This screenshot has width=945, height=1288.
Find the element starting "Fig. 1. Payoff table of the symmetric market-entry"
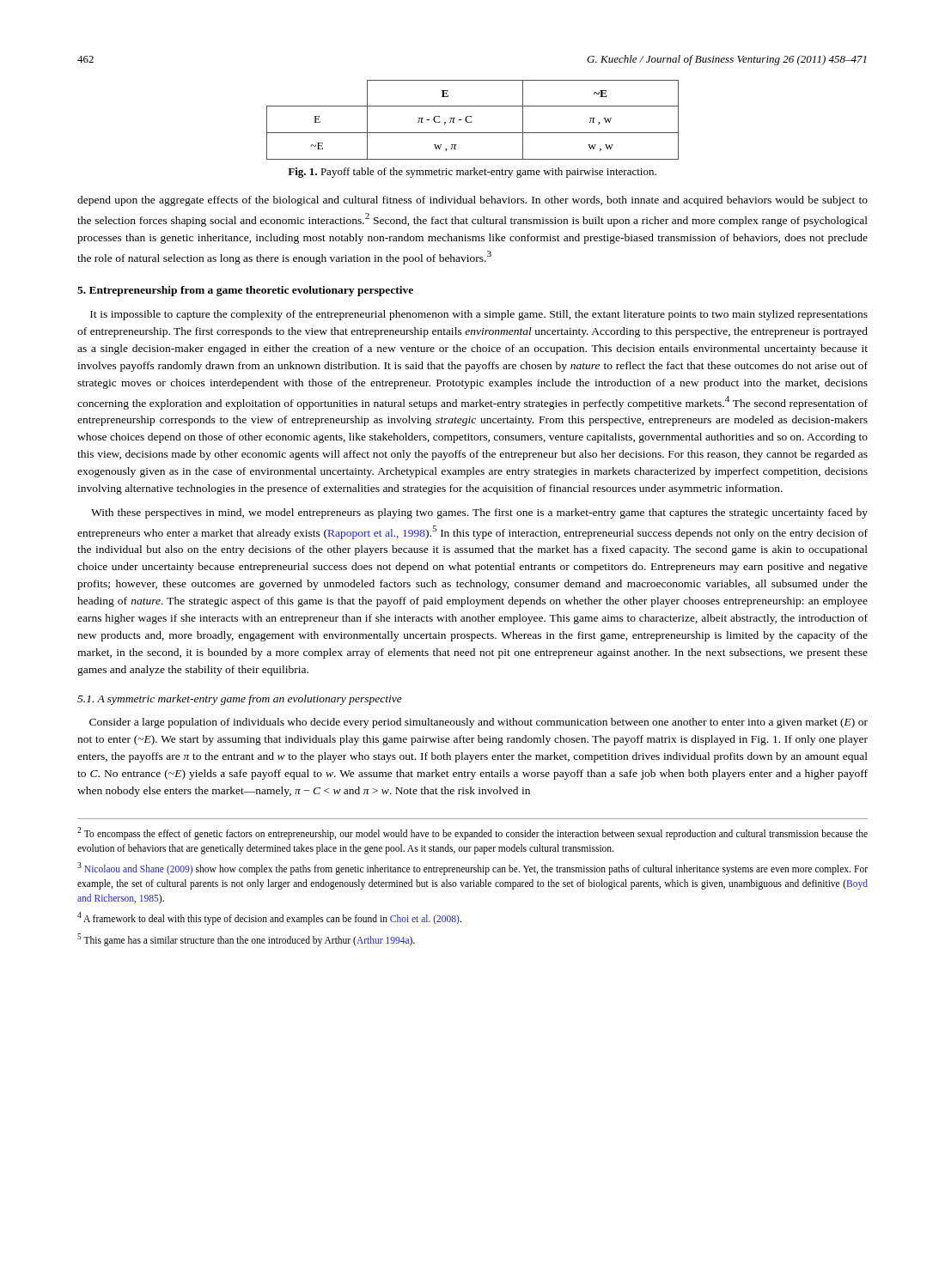pos(472,171)
